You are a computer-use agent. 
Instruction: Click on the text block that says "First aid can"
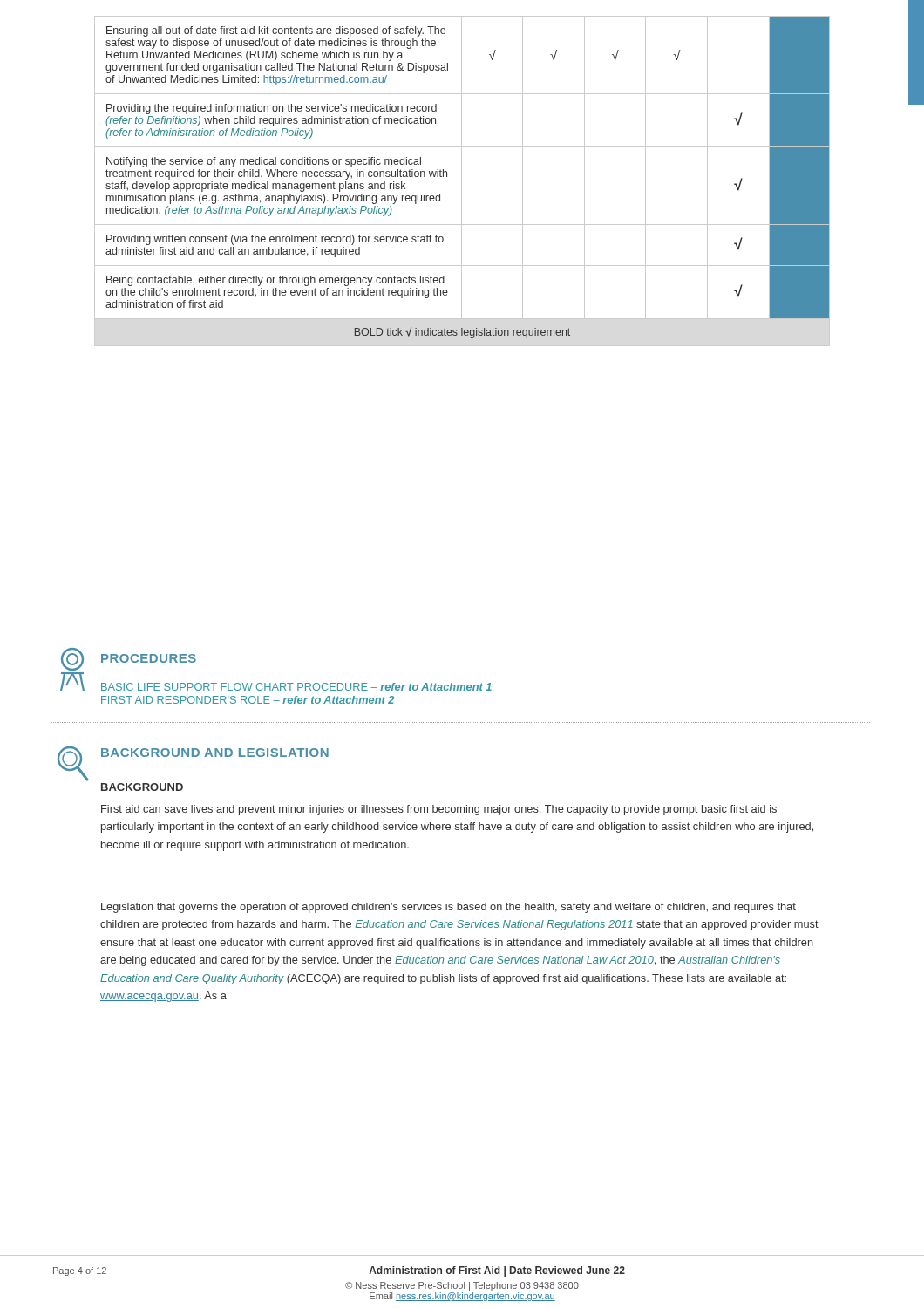pyautogui.click(x=457, y=827)
